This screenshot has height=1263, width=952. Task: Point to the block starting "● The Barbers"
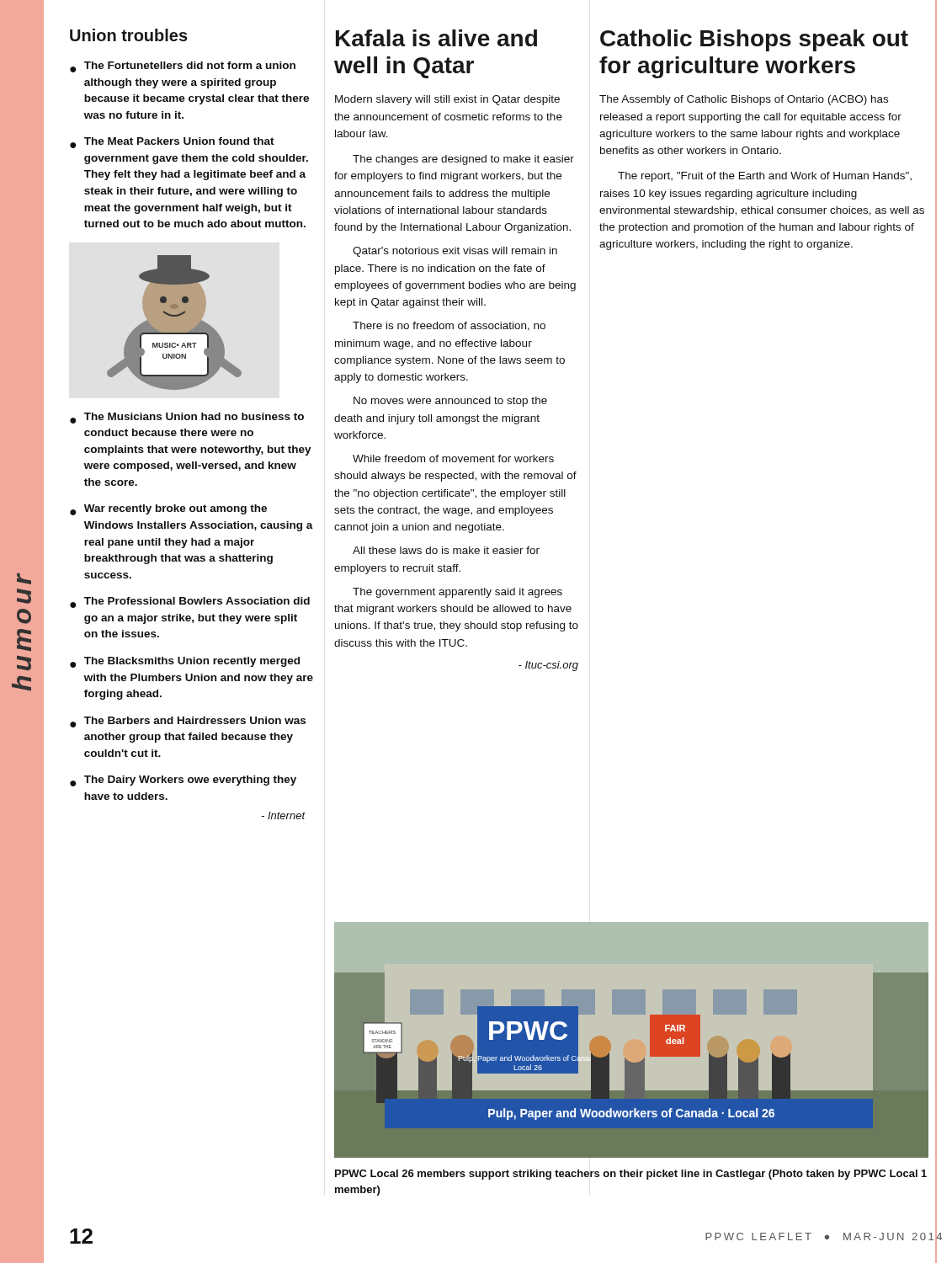[191, 737]
